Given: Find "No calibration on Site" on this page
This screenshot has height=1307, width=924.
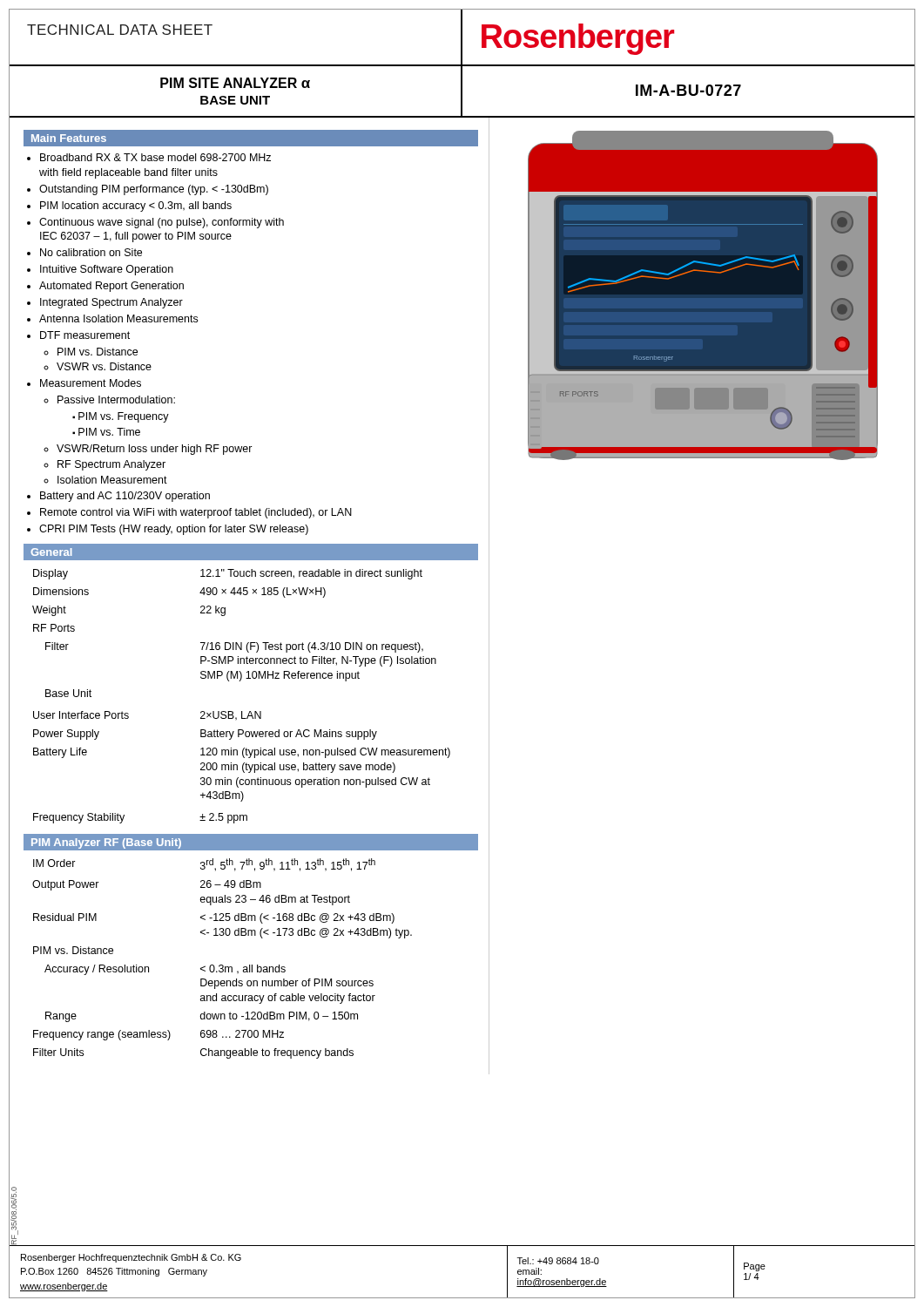Looking at the screenshot, I should click(x=91, y=253).
